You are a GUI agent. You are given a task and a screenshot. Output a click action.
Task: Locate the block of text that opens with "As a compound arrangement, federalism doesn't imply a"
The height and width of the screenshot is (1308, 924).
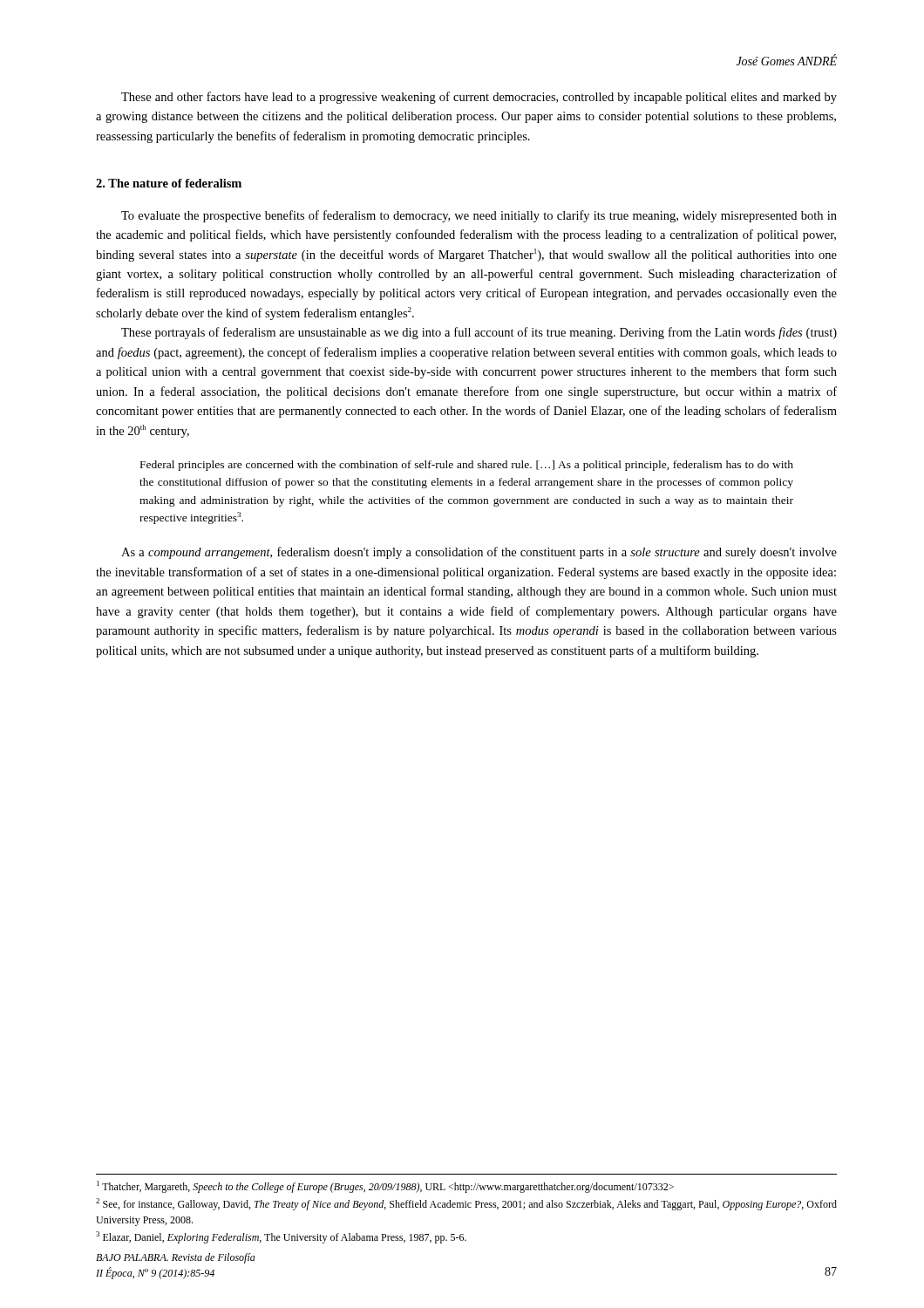coord(466,601)
